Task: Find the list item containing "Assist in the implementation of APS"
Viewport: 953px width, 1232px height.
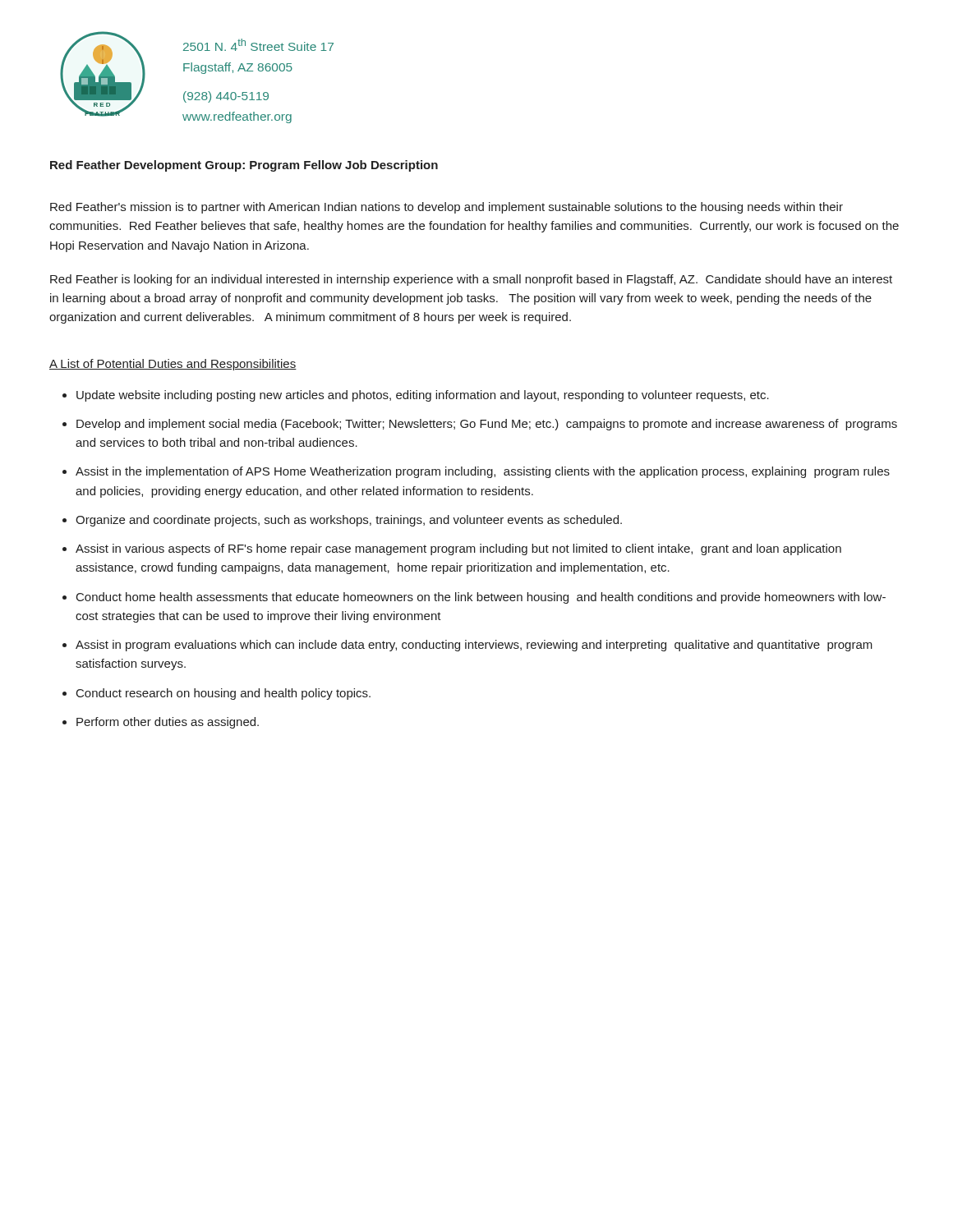Action: coord(483,481)
